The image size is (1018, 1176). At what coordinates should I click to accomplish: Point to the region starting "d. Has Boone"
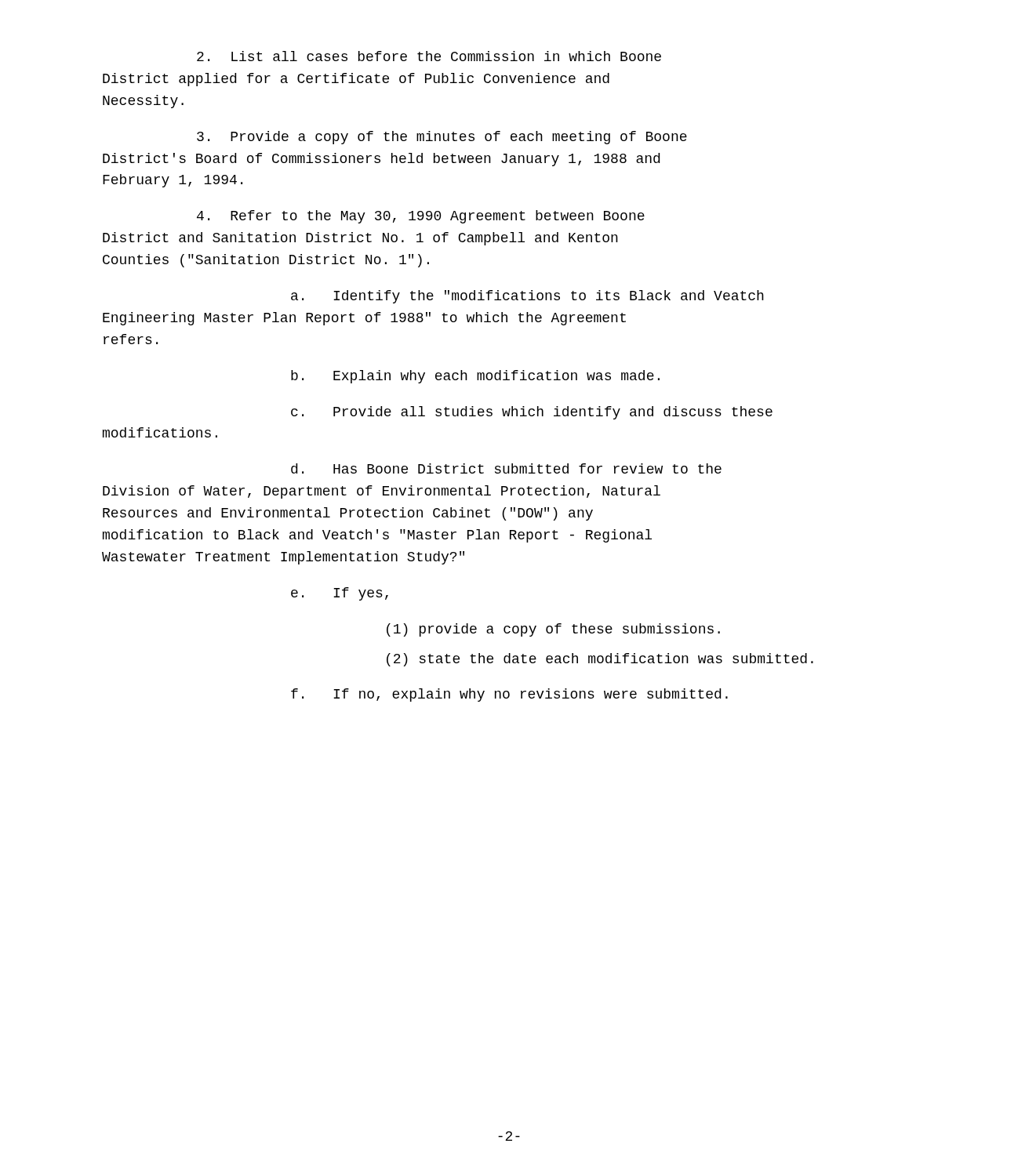412,514
